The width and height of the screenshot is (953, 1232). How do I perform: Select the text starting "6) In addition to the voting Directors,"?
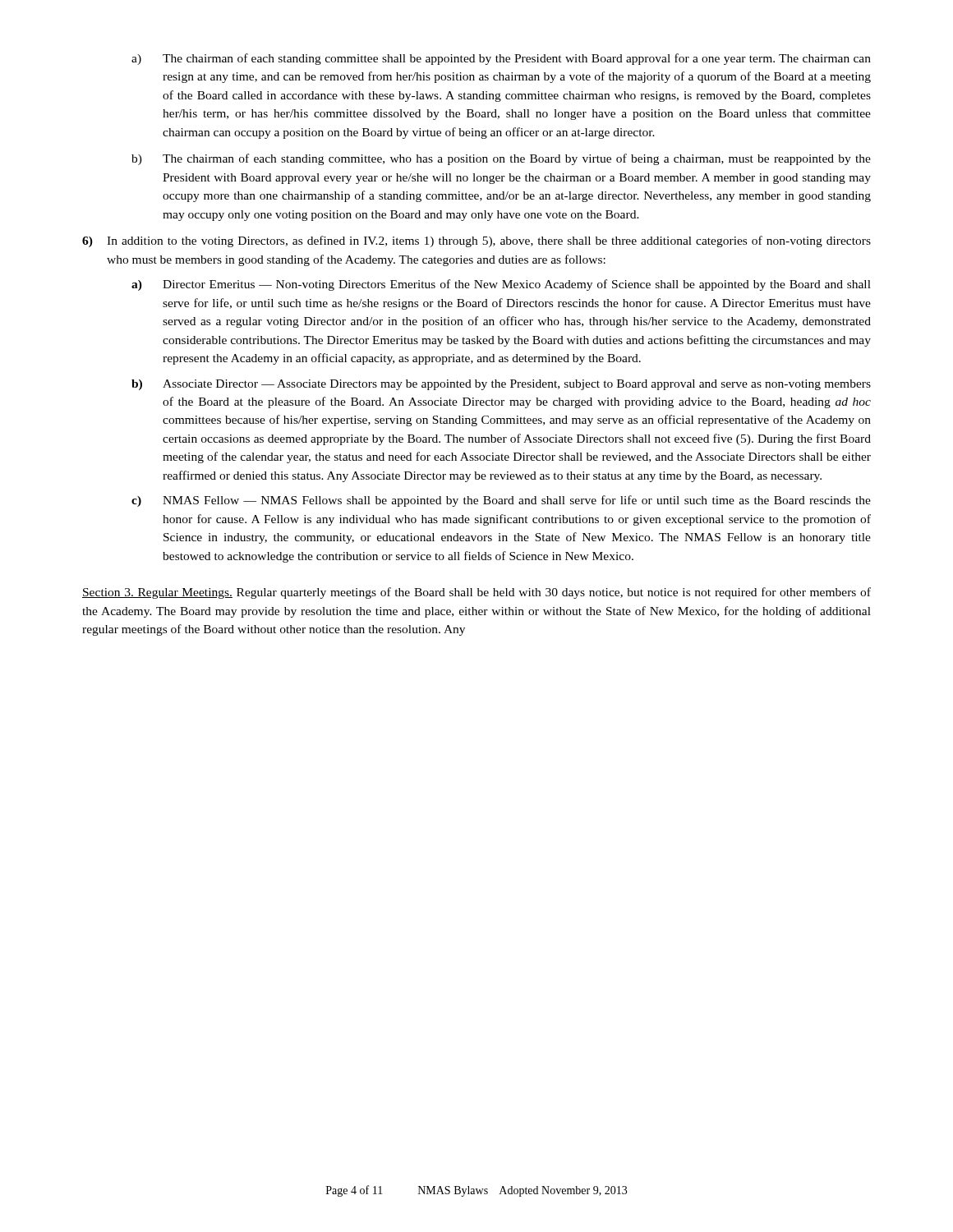click(476, 398)
